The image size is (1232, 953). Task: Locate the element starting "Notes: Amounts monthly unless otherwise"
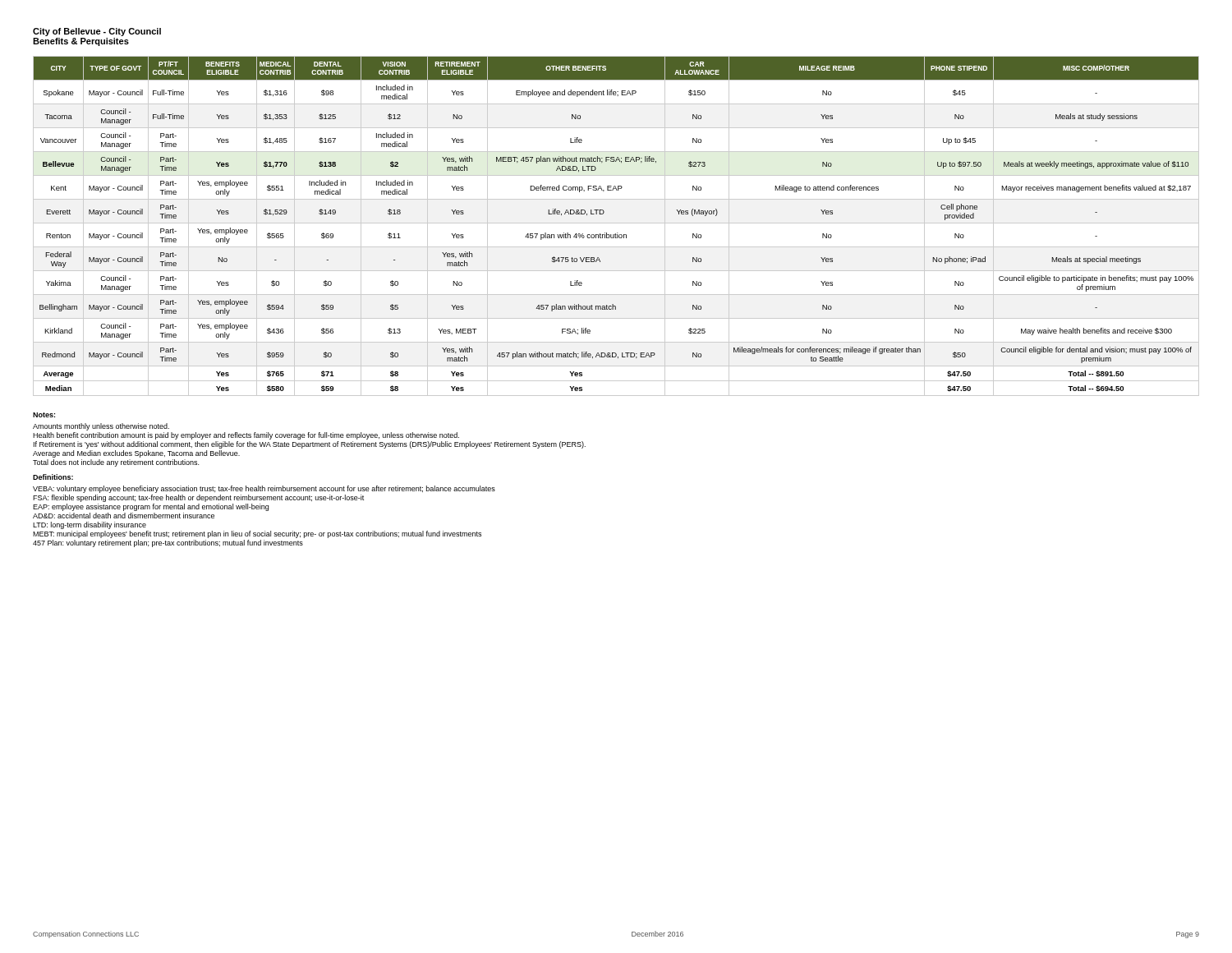(44, 415)
